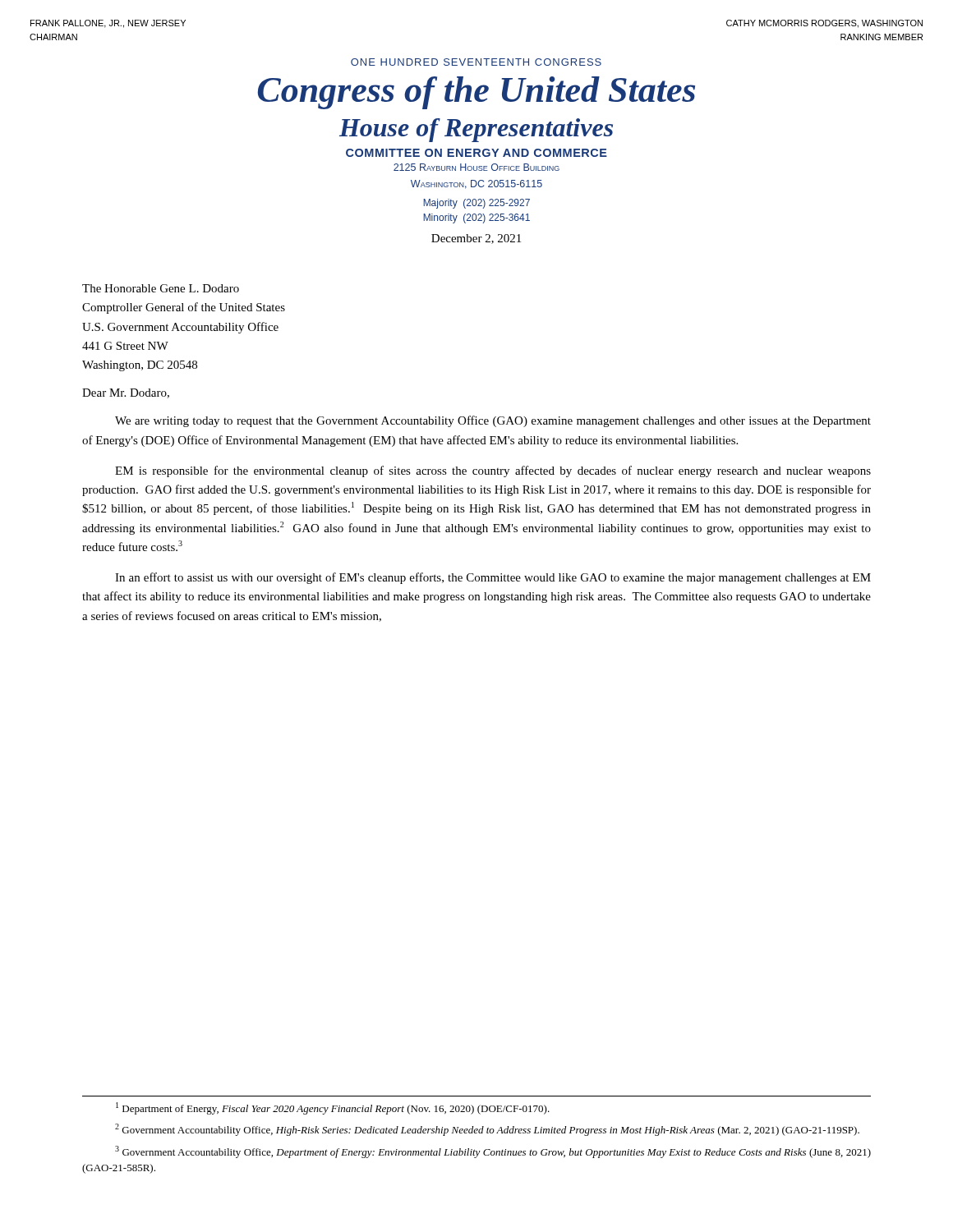
Task: Navigate to the text block starting "Committee on Energy and Commerce 2125 Rayburn"
Action: [x=476, y=169]
